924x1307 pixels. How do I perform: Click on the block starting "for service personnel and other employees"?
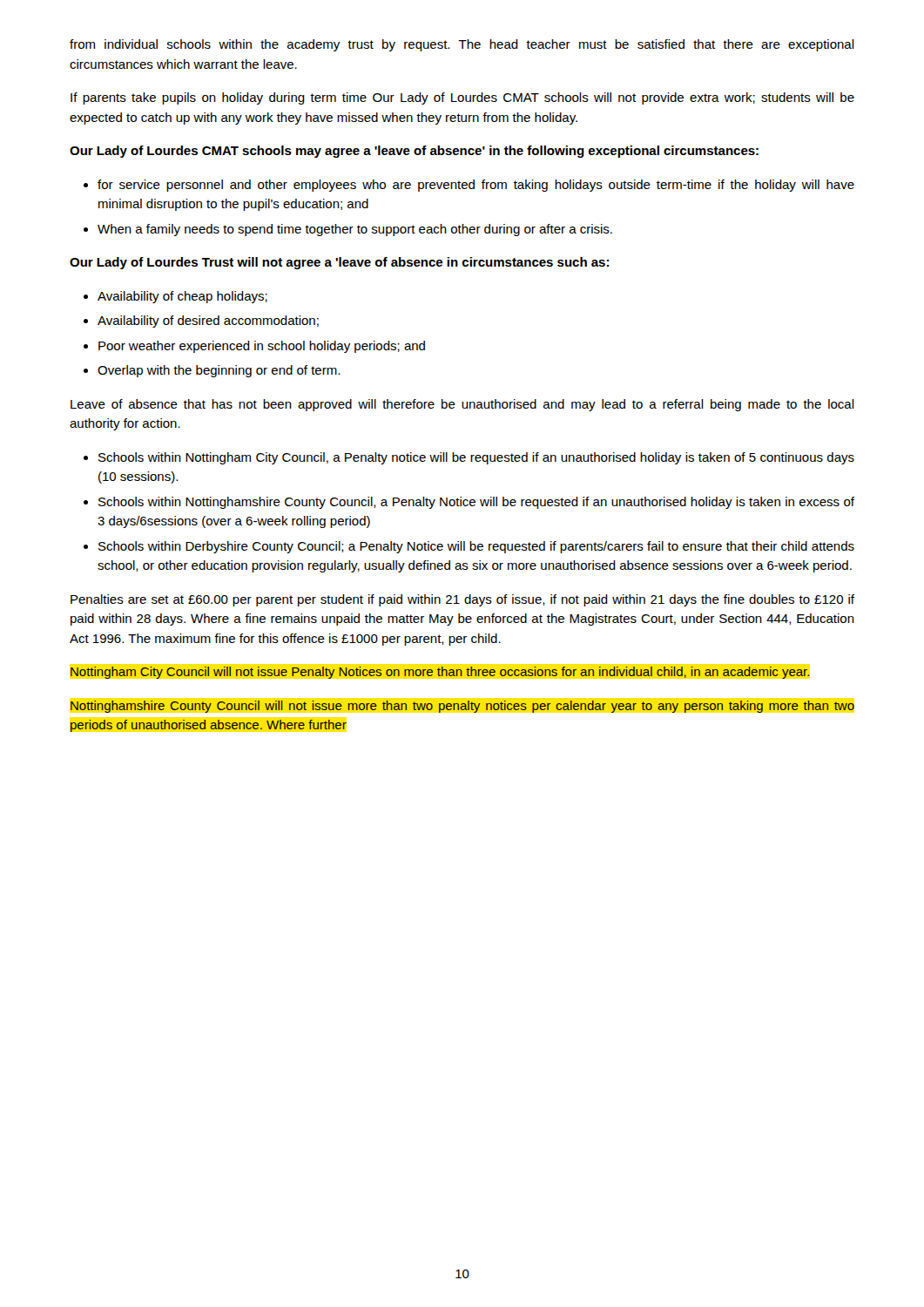(476, 194)
